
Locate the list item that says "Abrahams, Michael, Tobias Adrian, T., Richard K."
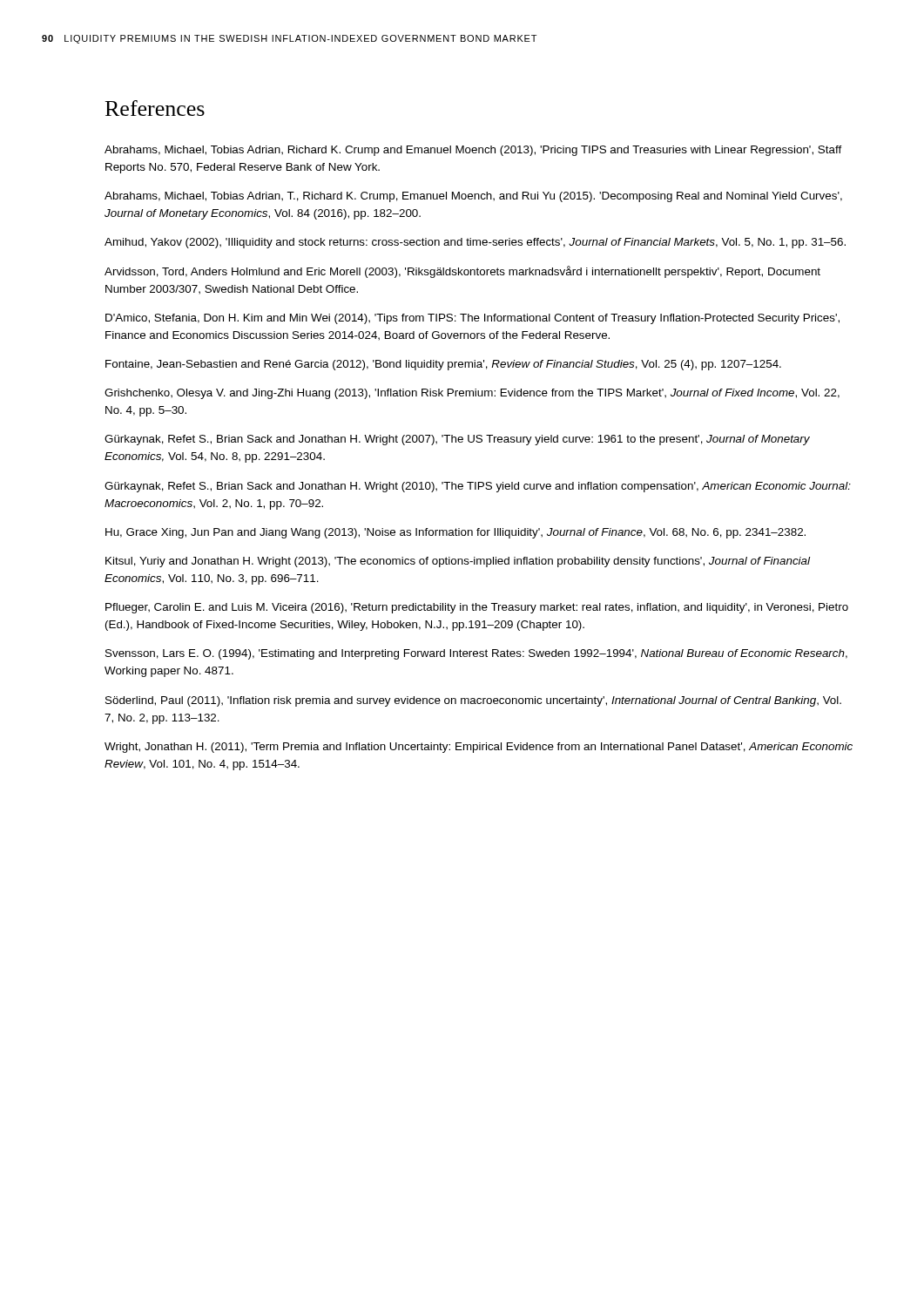tap(474, 205)
